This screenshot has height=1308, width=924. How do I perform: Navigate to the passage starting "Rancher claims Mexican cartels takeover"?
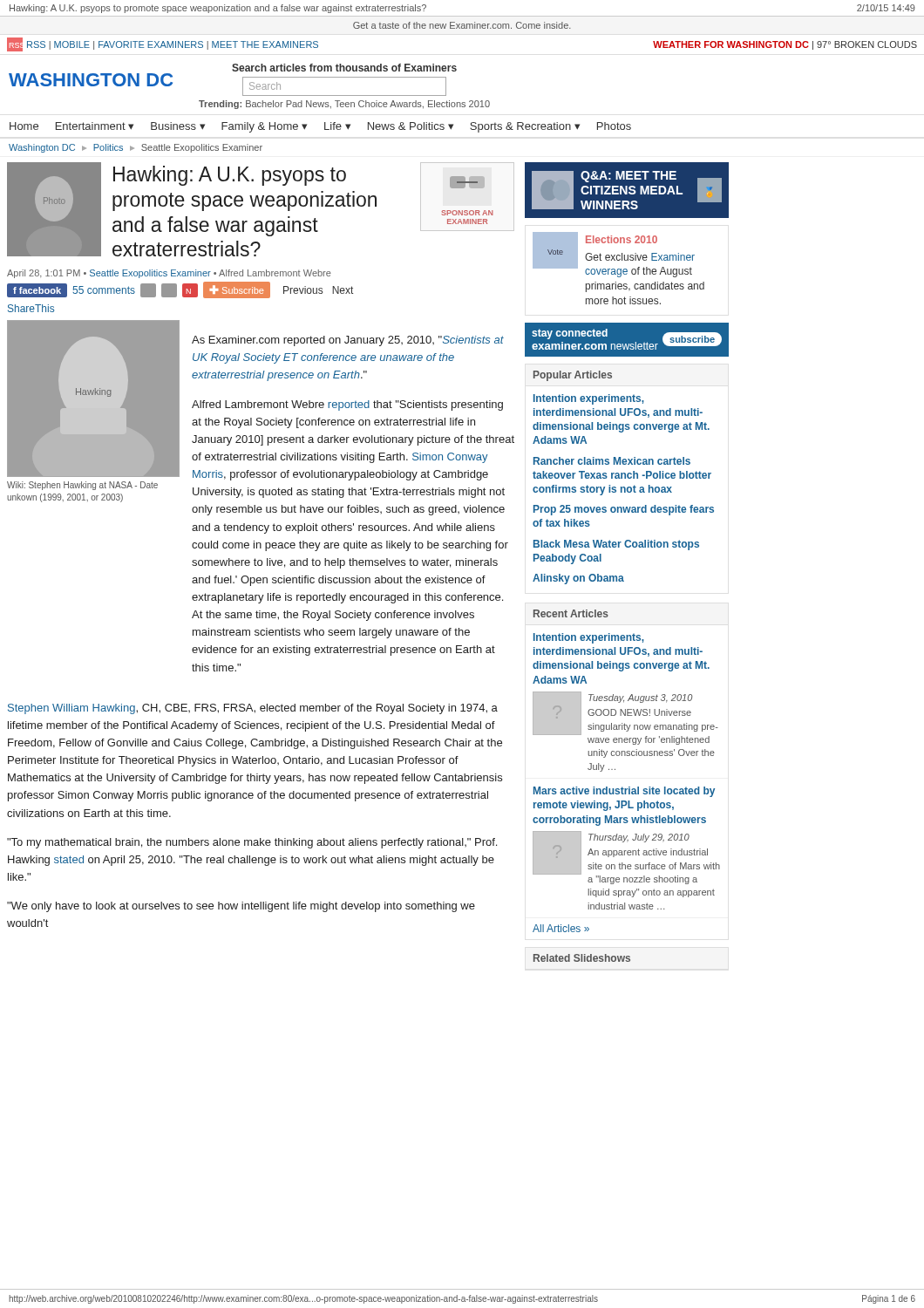click(627, 475)
